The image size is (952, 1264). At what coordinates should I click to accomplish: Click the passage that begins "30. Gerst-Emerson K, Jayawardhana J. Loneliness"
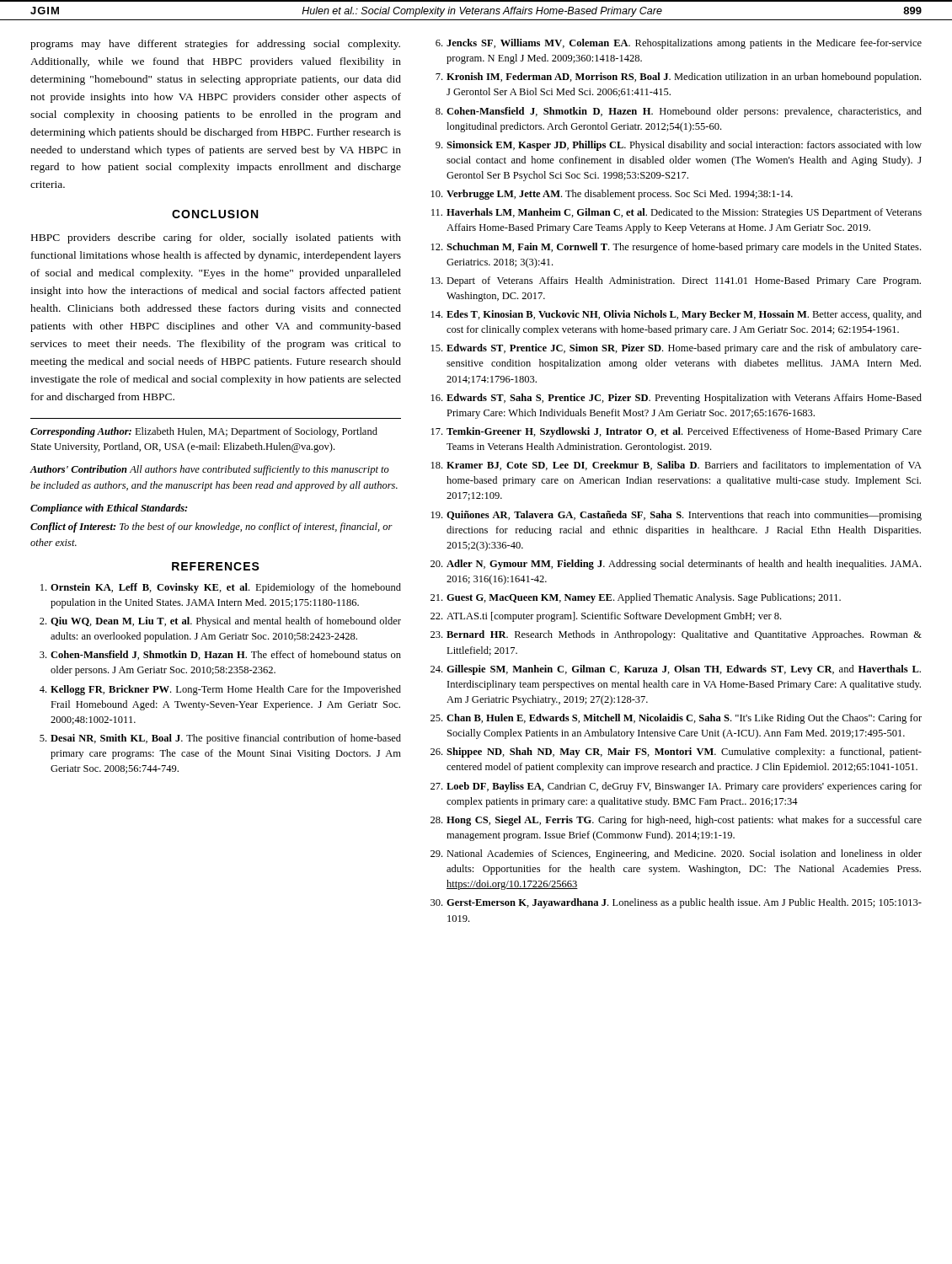(673, 910)
